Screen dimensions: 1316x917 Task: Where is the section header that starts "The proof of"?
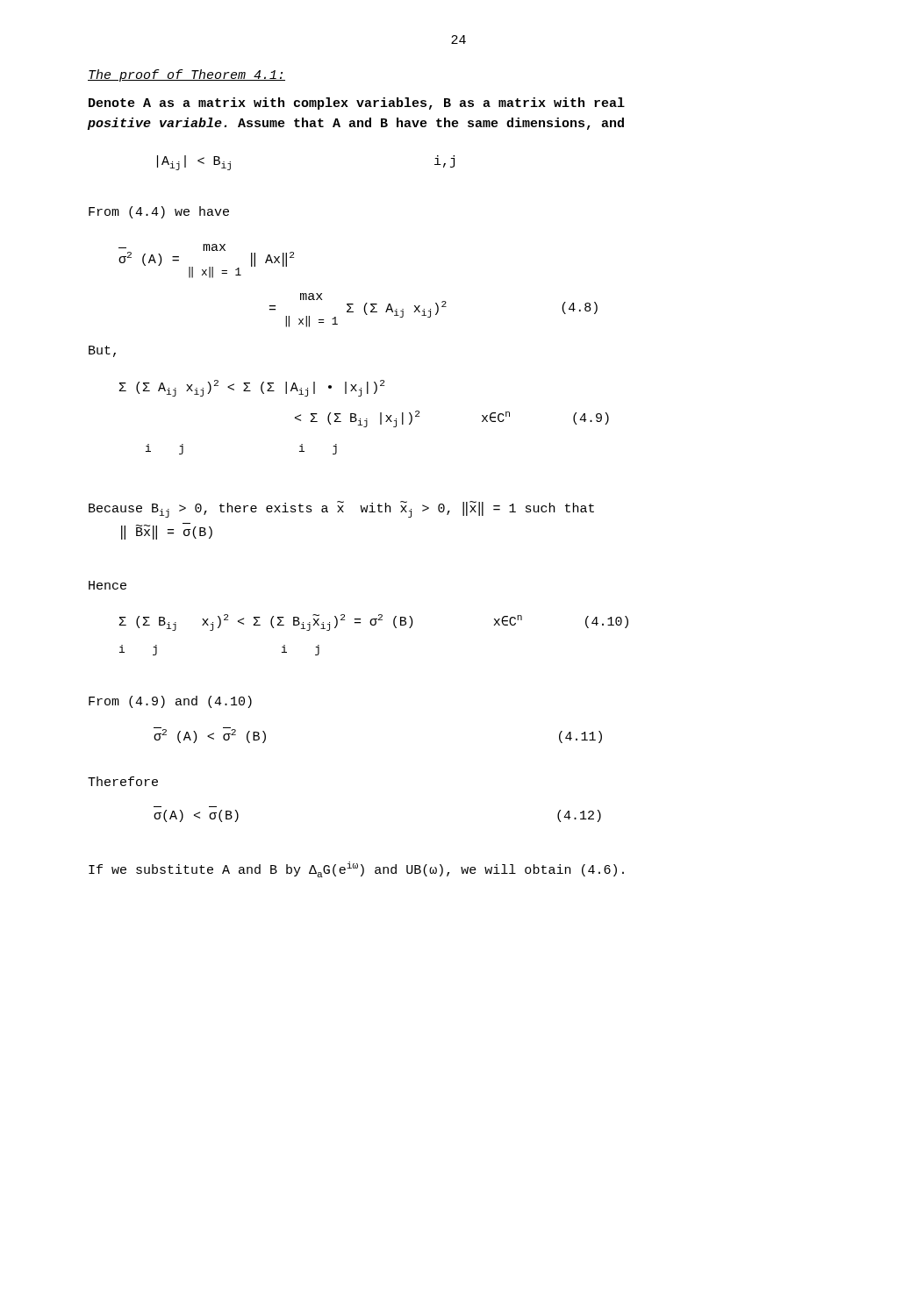(x=186, y=76)
